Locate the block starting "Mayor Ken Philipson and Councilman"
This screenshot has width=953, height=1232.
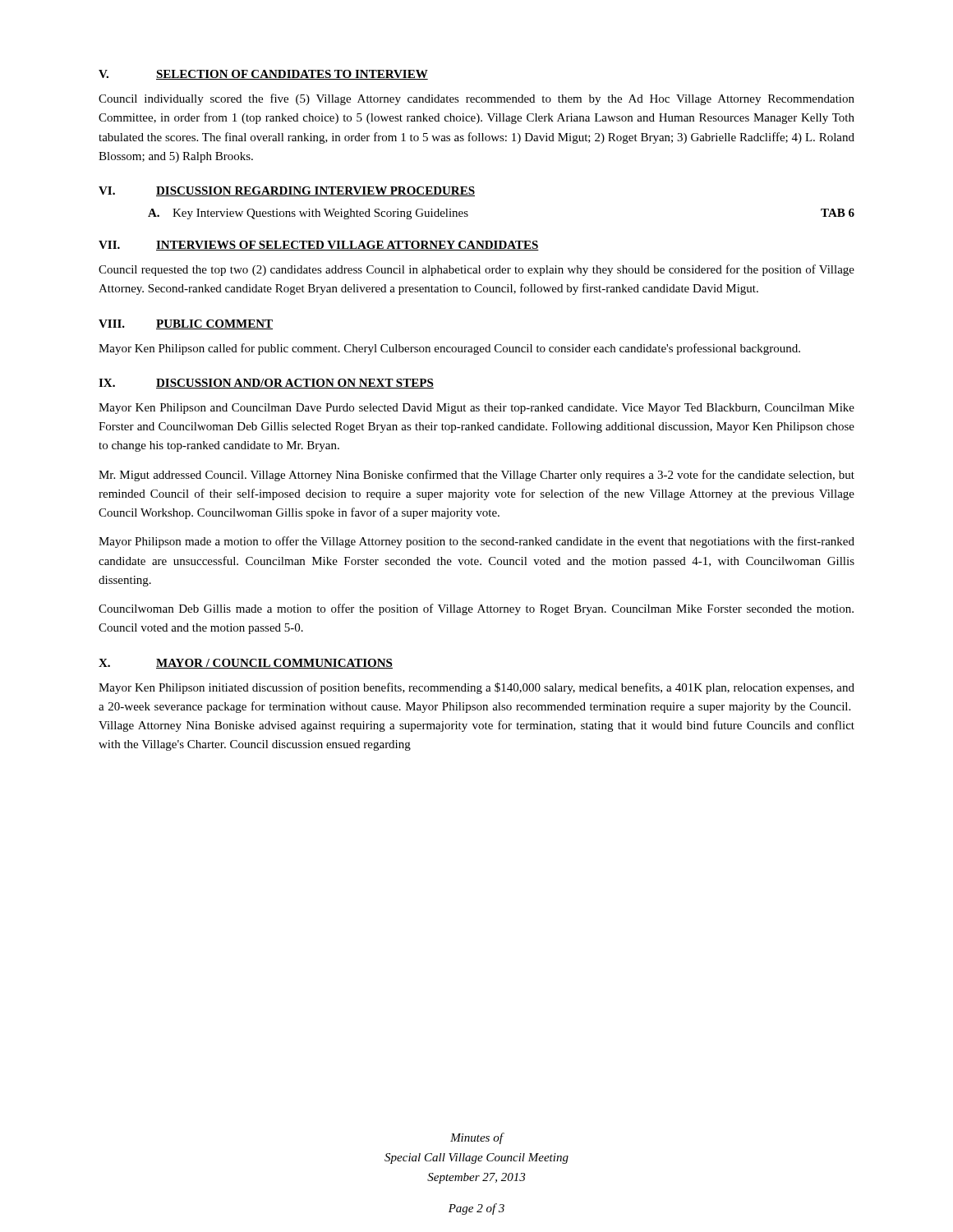coord(476,426)
